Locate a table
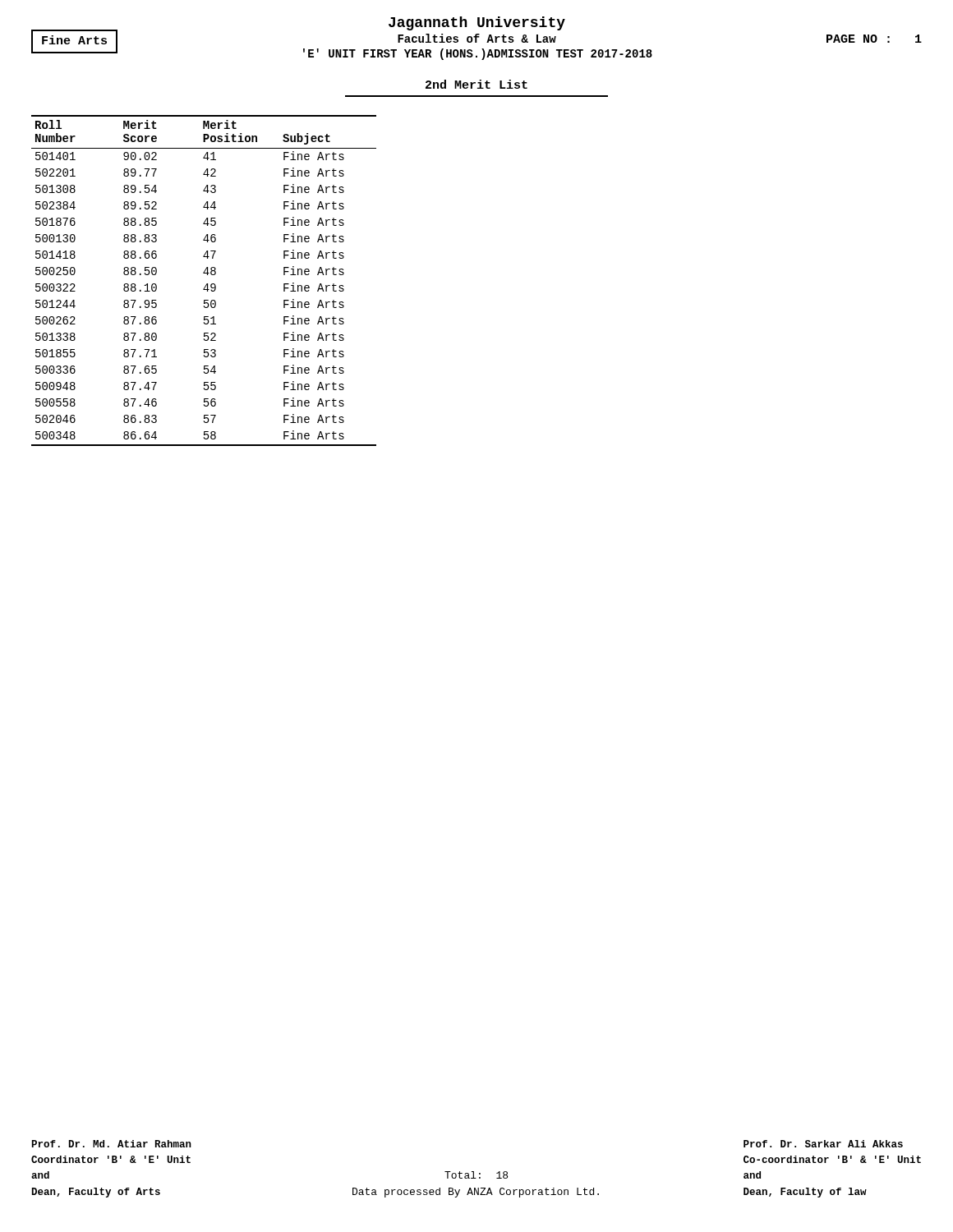Image resolution: width=953 pixels, height=1232 pixels. pos(204,280)
